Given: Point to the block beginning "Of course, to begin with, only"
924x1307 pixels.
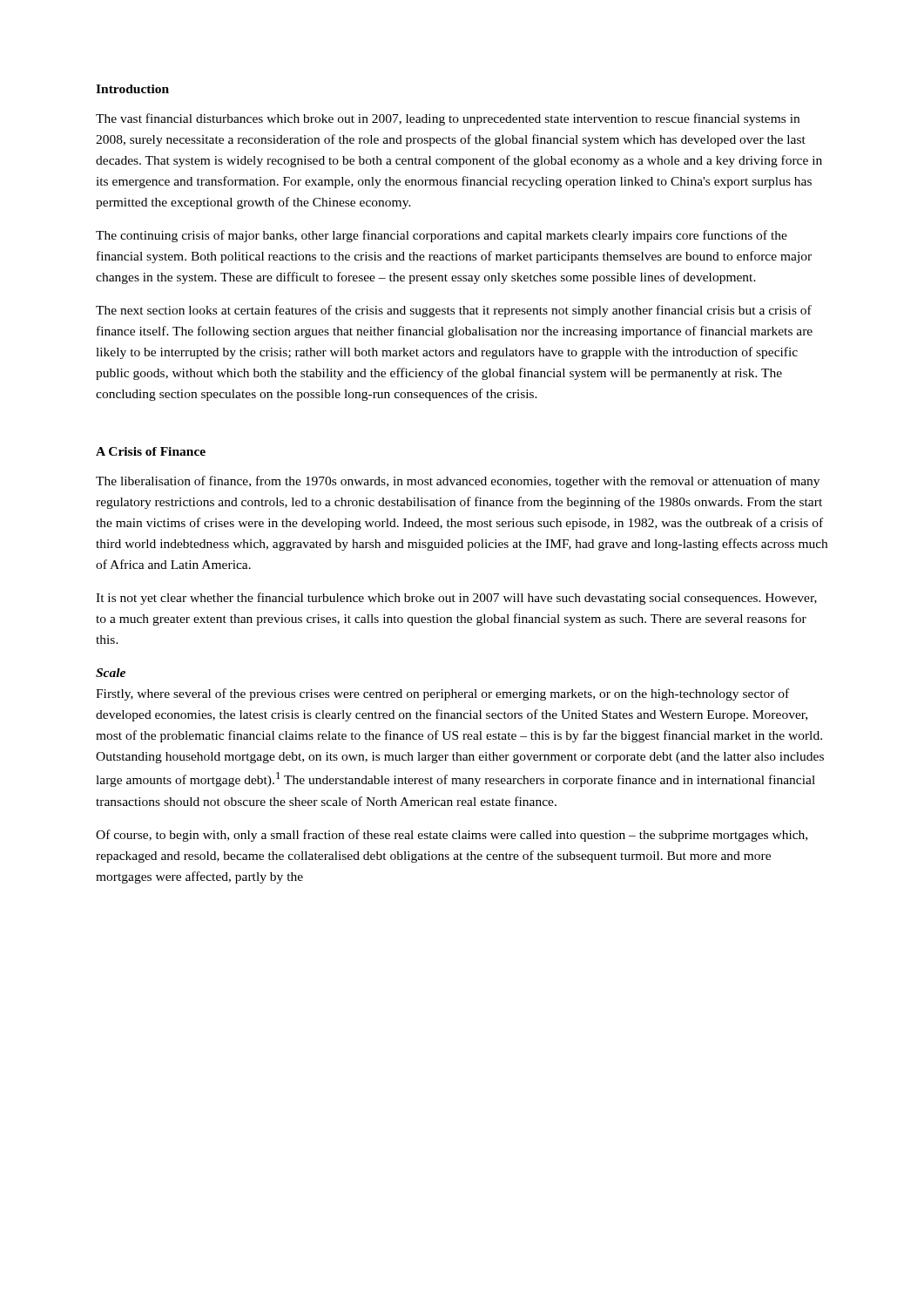Looking at the screenshot, I should tap(452, 855).
